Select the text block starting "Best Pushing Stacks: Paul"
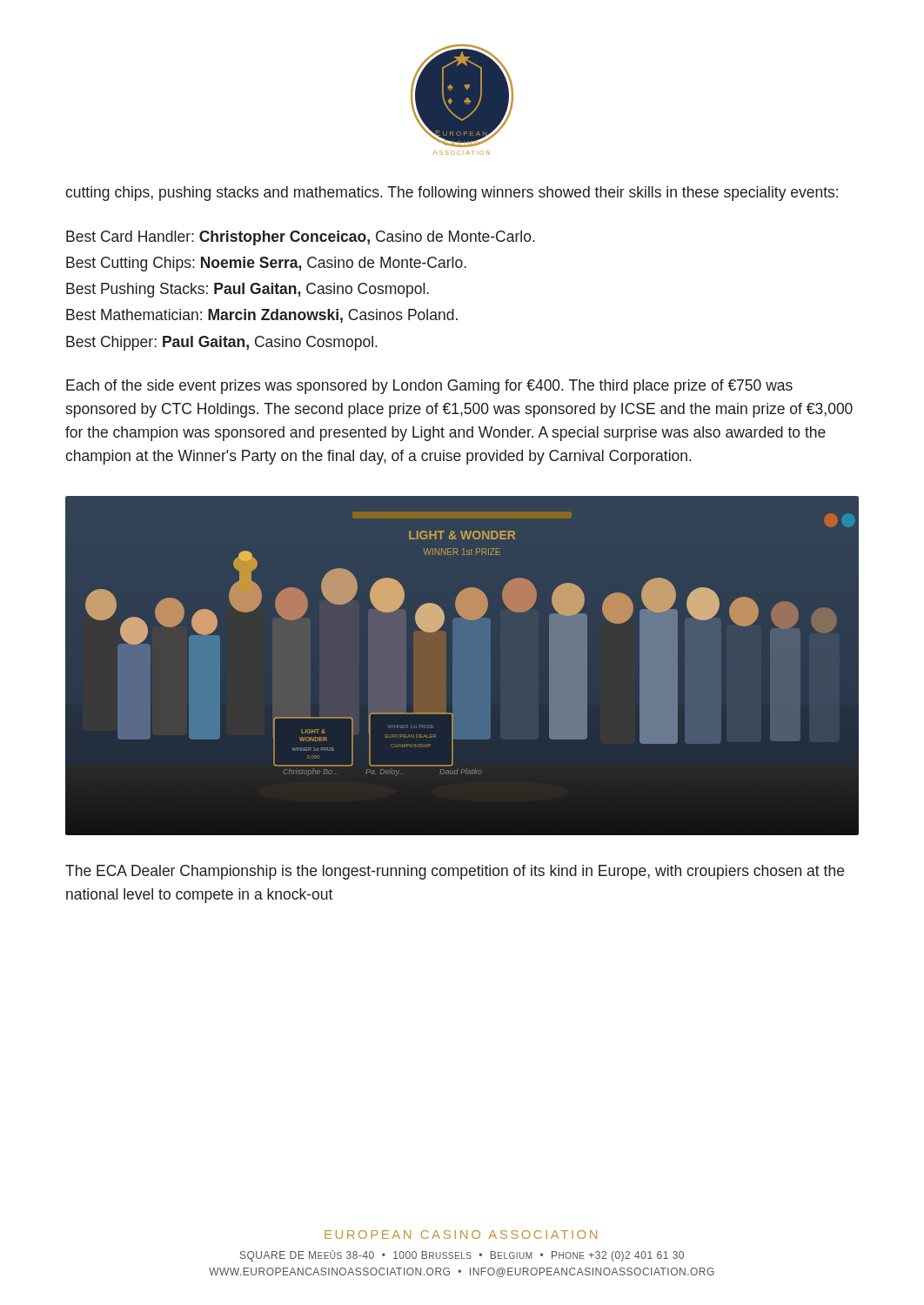 click(x=248, y=289)
